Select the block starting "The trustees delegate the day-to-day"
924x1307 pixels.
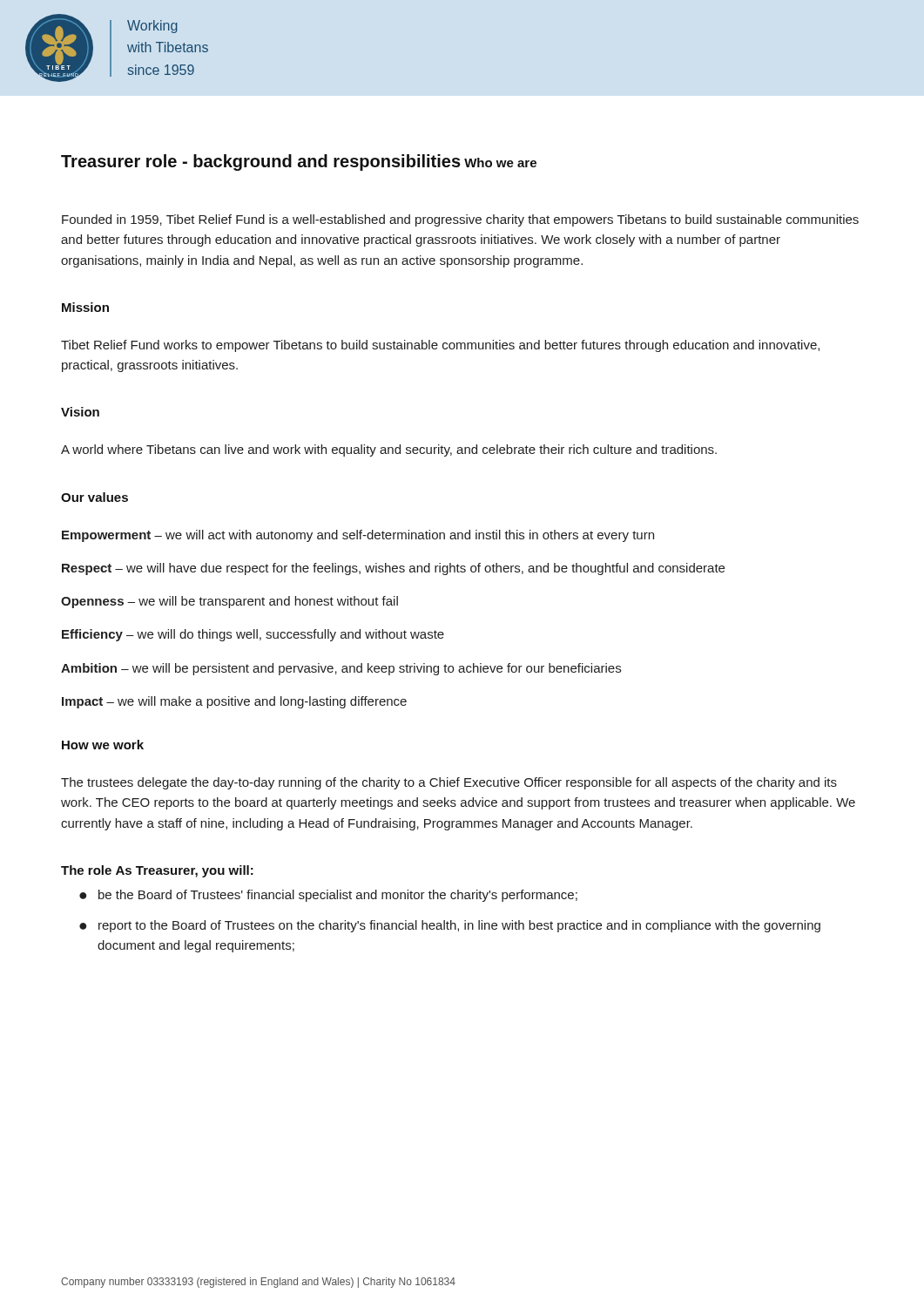point(462,802)
